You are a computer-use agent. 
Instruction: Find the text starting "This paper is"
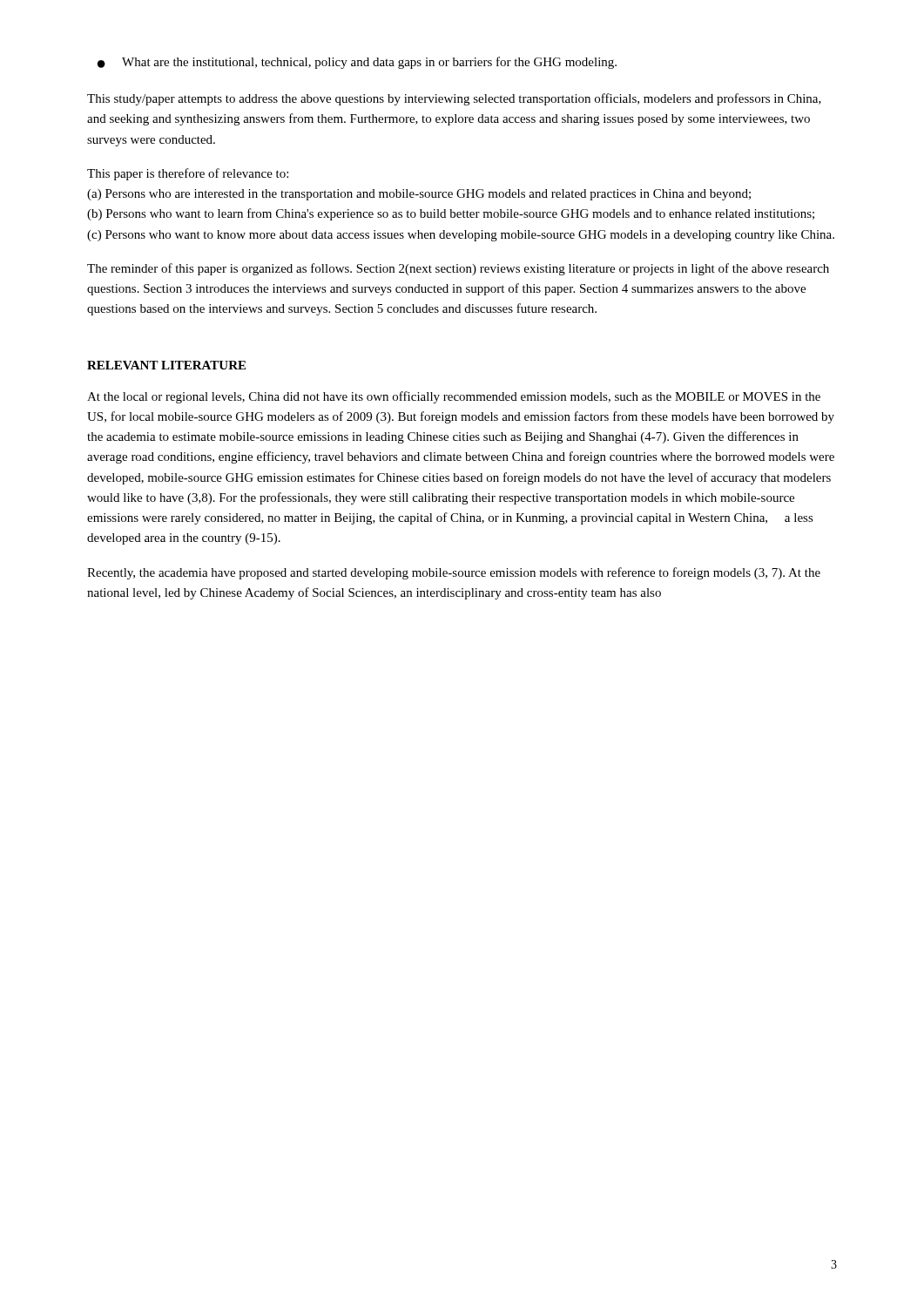tap(462, 204)
